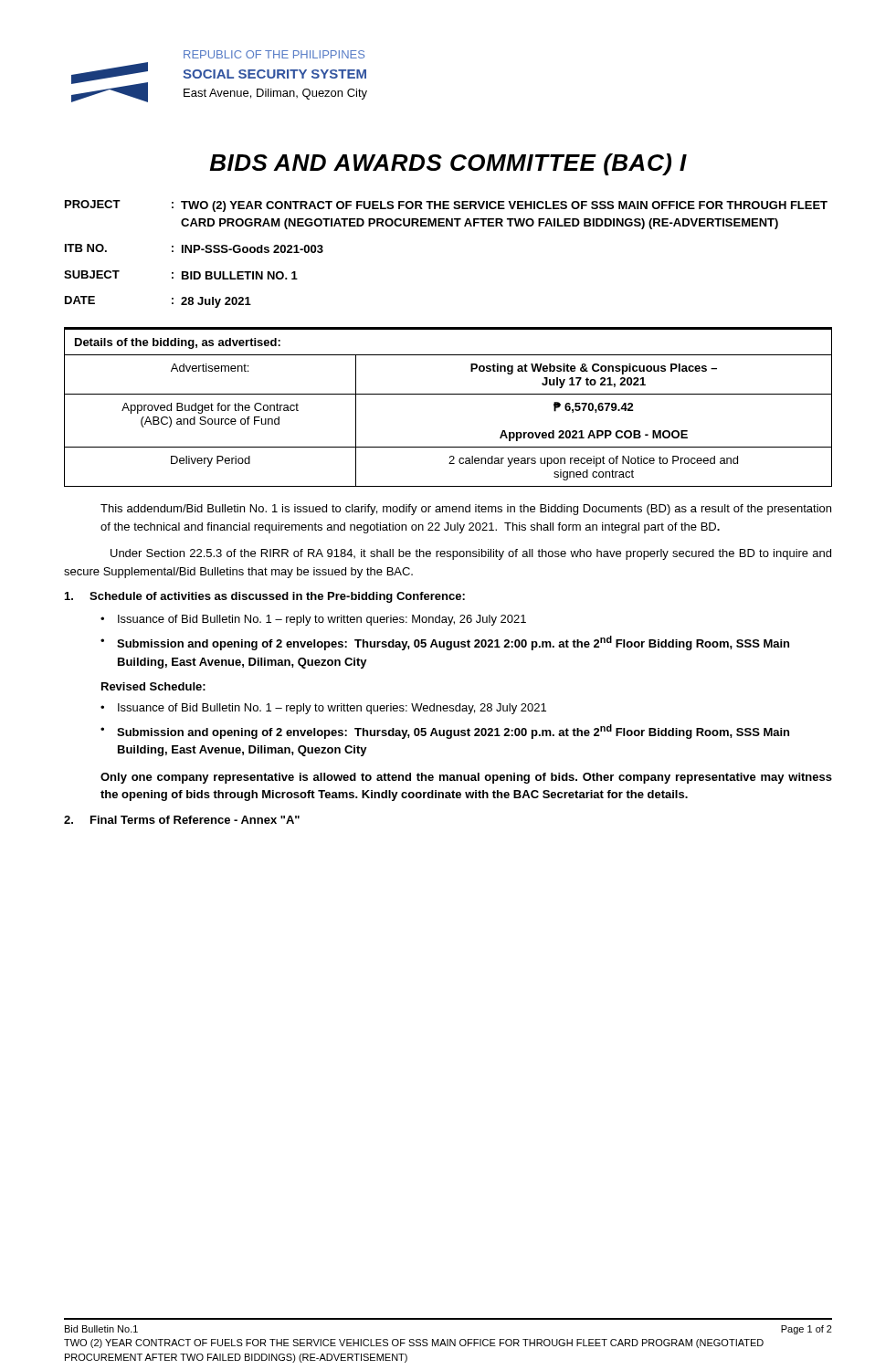Locate the text block that says "This addendum/Bid Bulletin No. 1 is"
Viewport: 896px width, 1370px height.
466,517
